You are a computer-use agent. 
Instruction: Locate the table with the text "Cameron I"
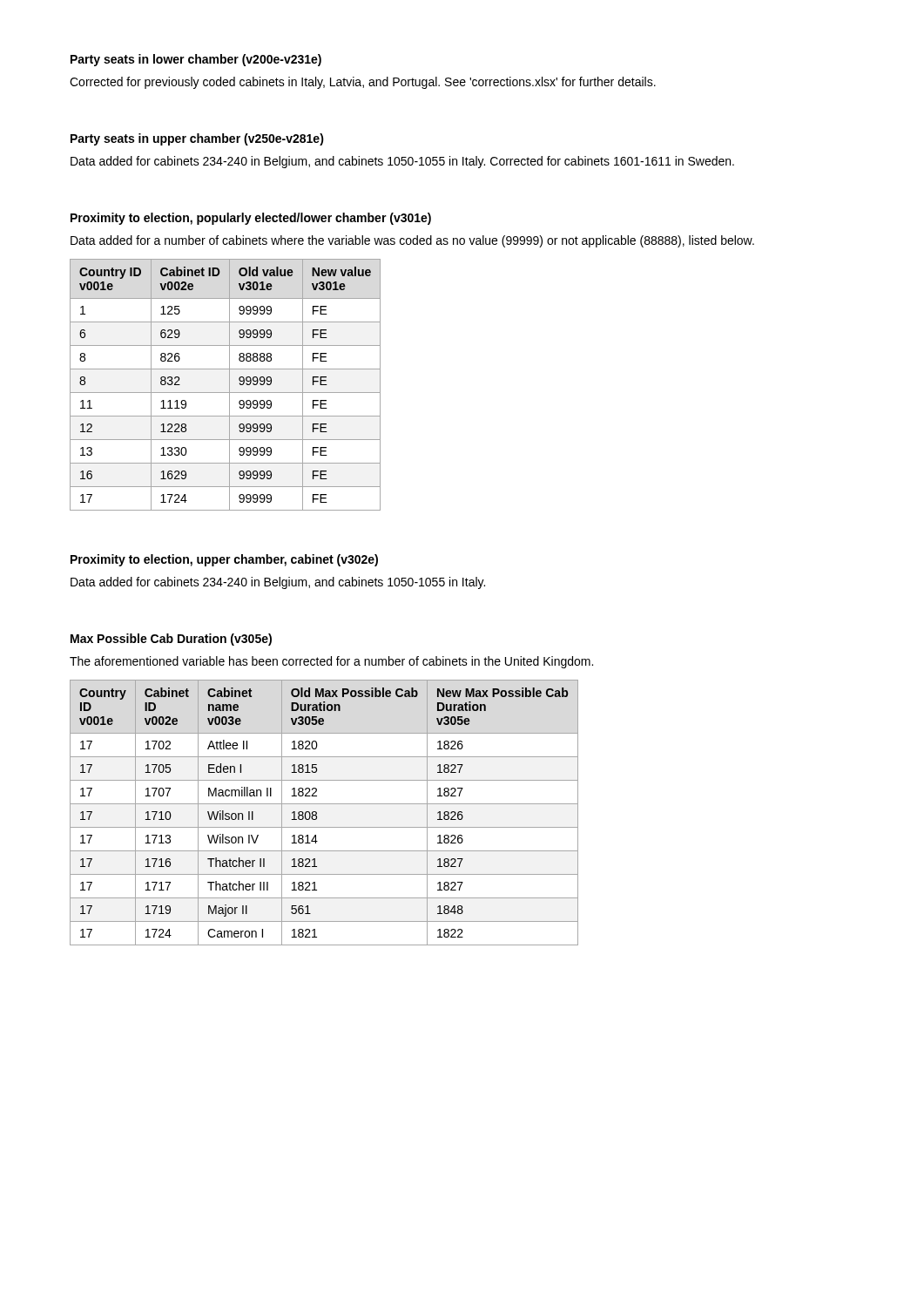[x=462, y=812]
